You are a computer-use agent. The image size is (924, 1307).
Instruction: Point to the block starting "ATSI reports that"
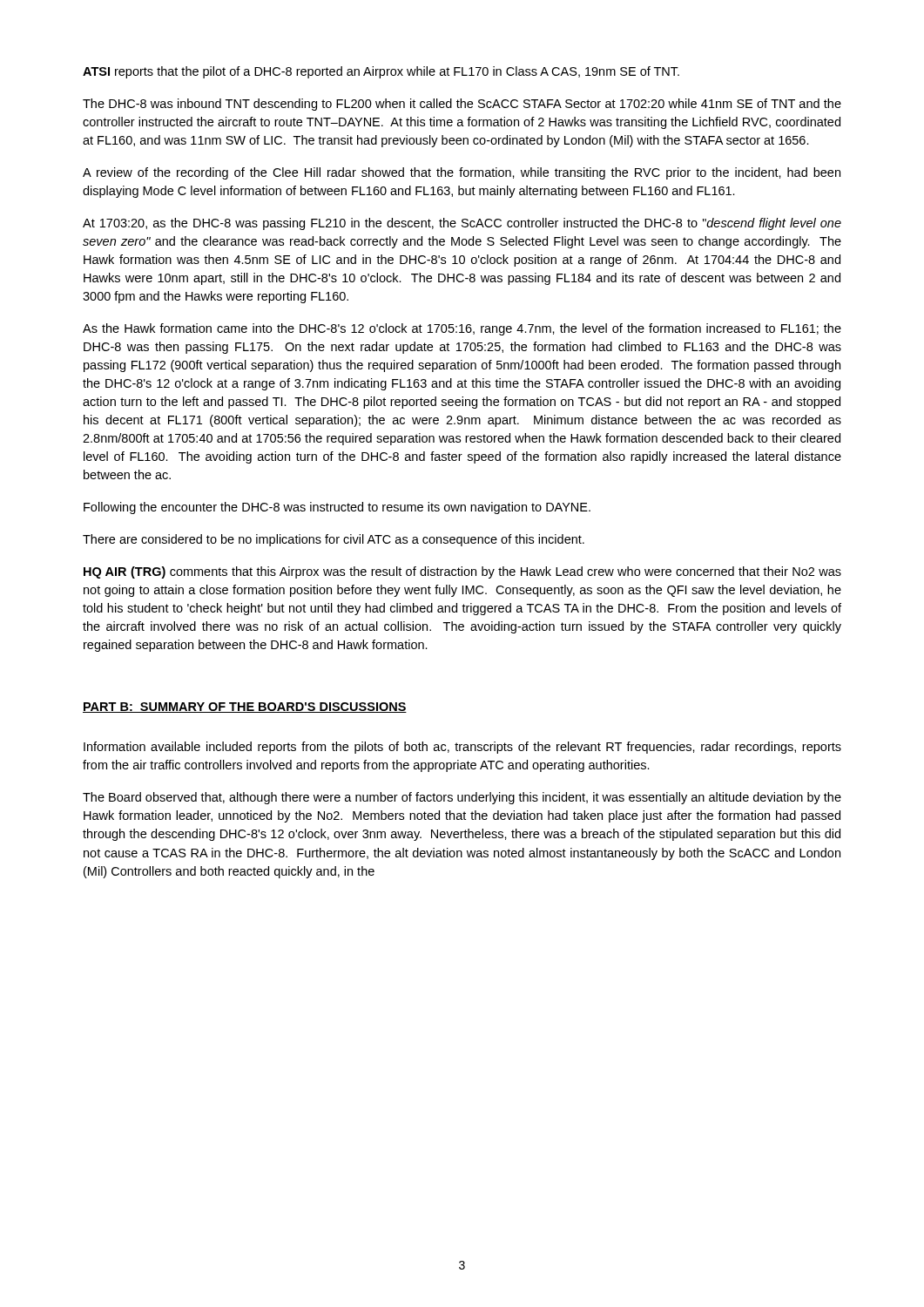[x=381, y=71]
